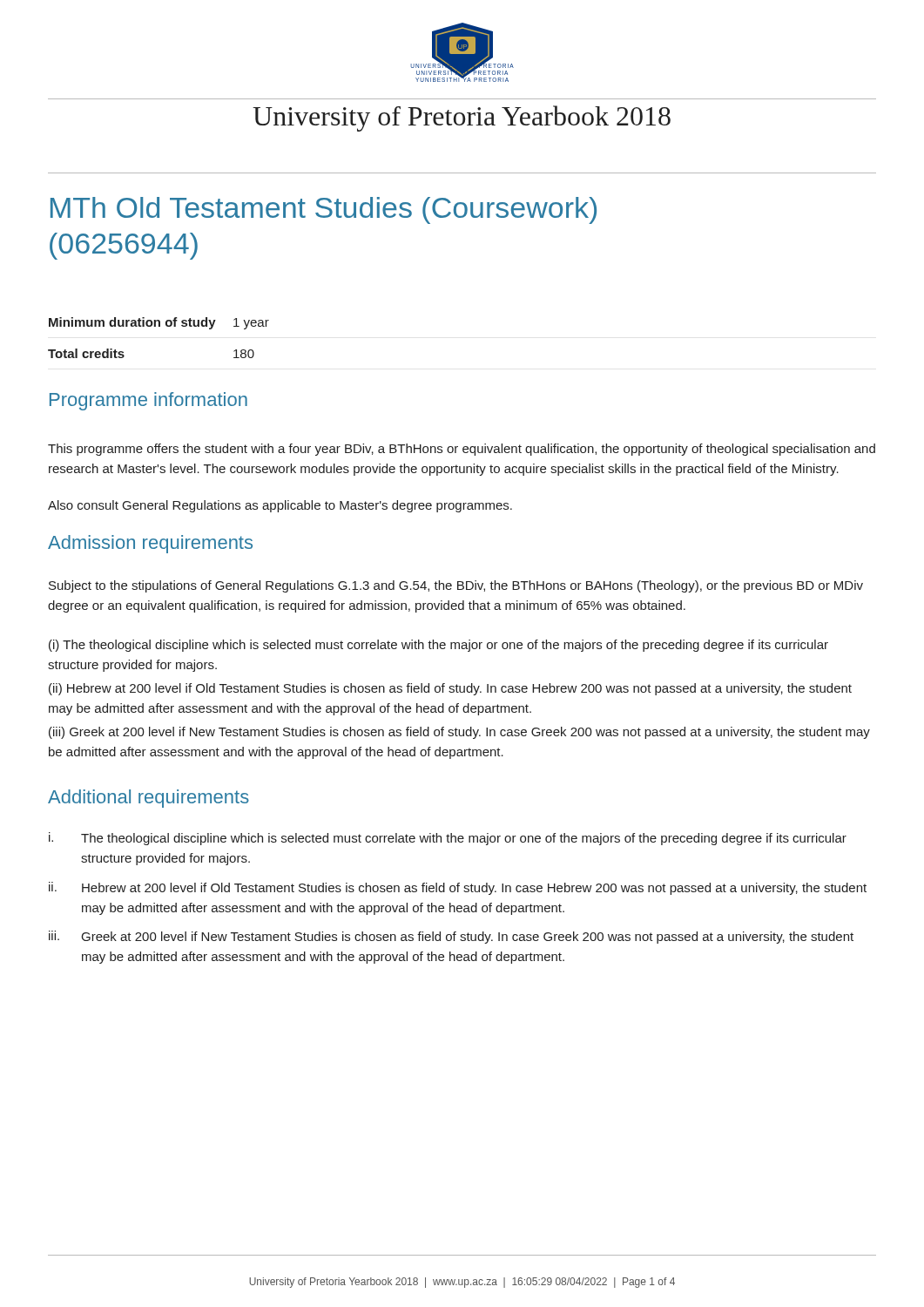The image size is (924, 1307).
Task: Select the title containing "MTh Old Testament Studies (Coursework)(06256944)"
Action: (353, 222)
